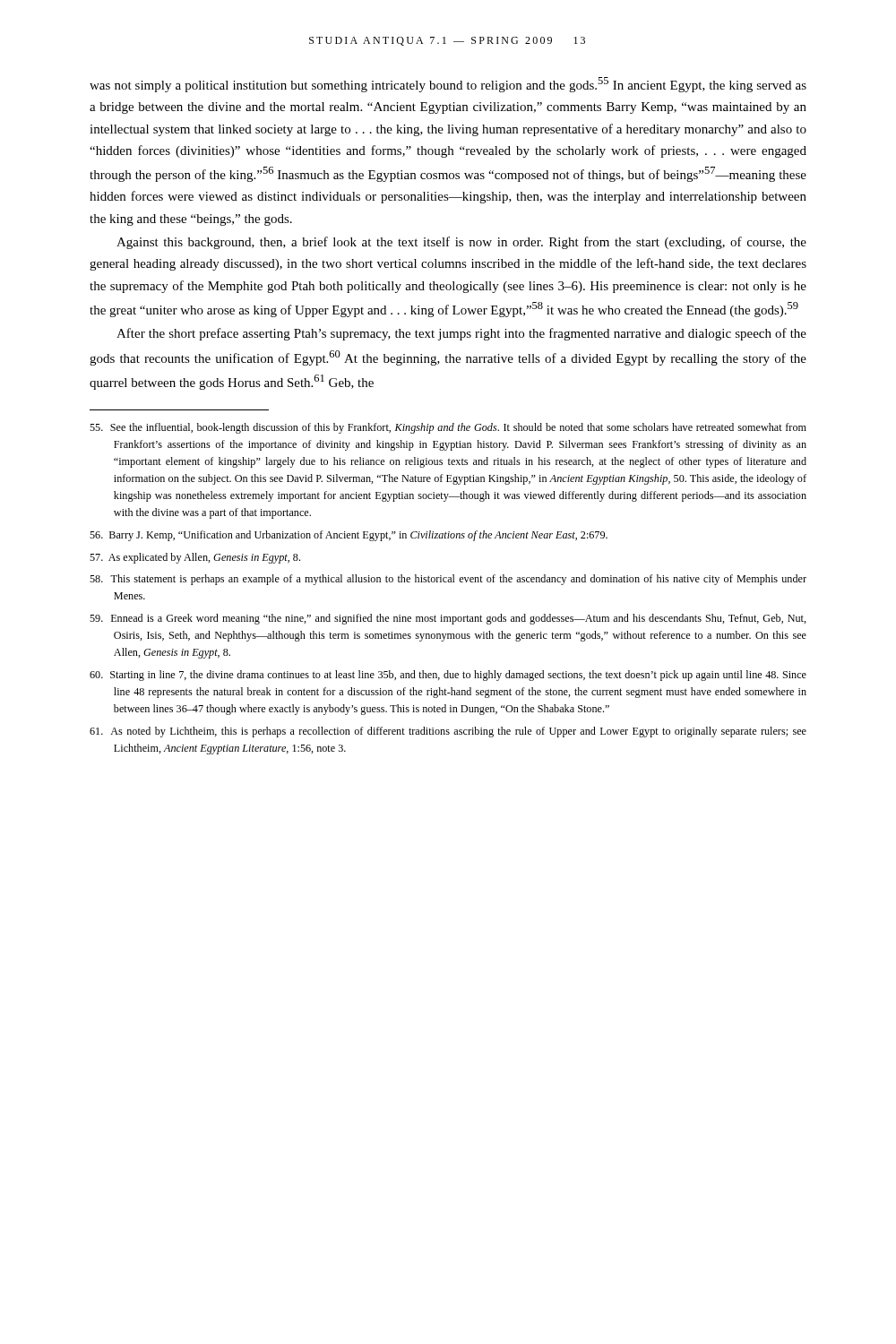Find the text starting "As noted by"
The height and width of the screenshot is (1344, 896).
(x=448, y=739)
